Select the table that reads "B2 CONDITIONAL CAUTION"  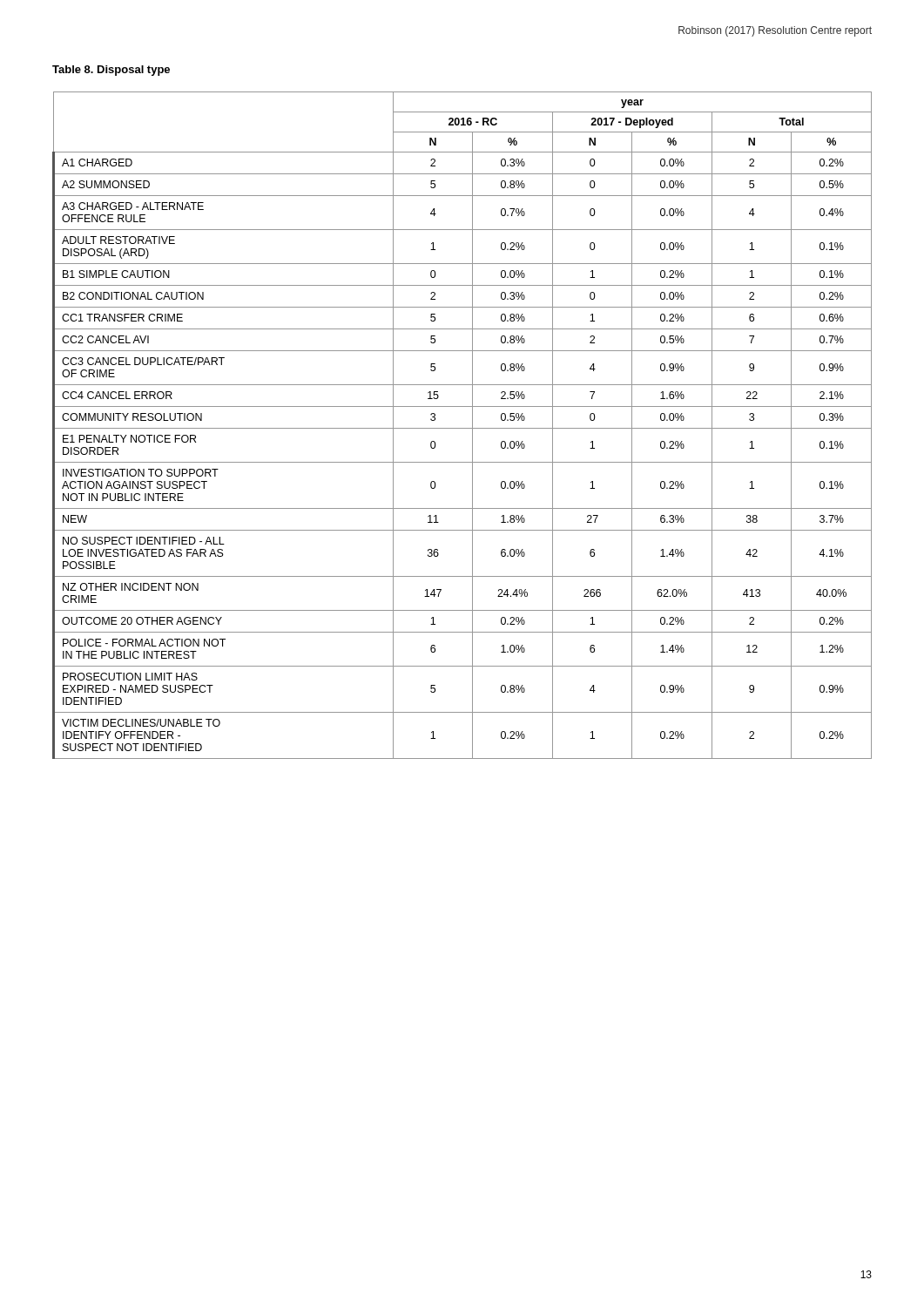[x=462, y=425]
